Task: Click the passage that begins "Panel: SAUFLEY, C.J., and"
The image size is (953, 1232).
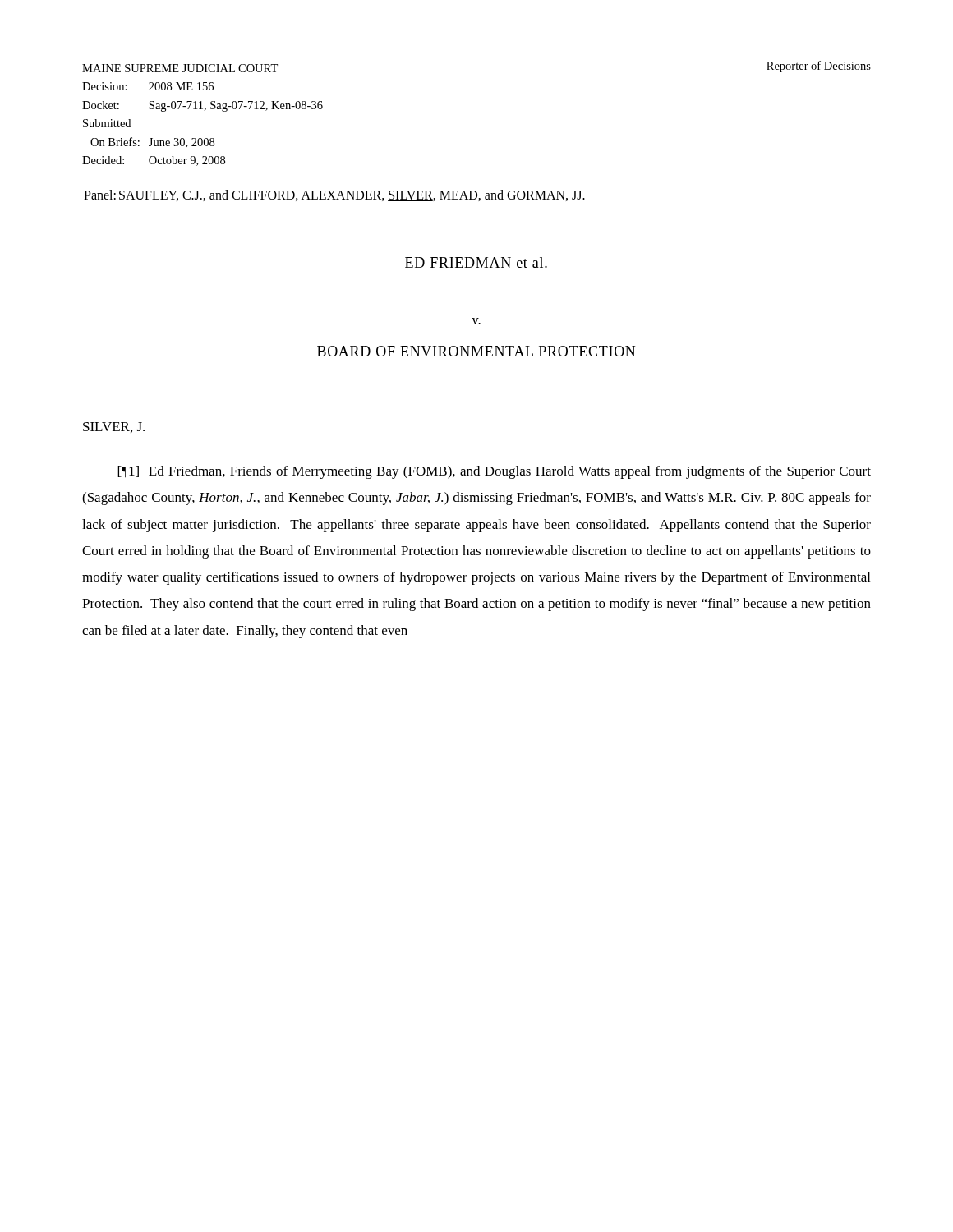Action: (x=335, y=195)
